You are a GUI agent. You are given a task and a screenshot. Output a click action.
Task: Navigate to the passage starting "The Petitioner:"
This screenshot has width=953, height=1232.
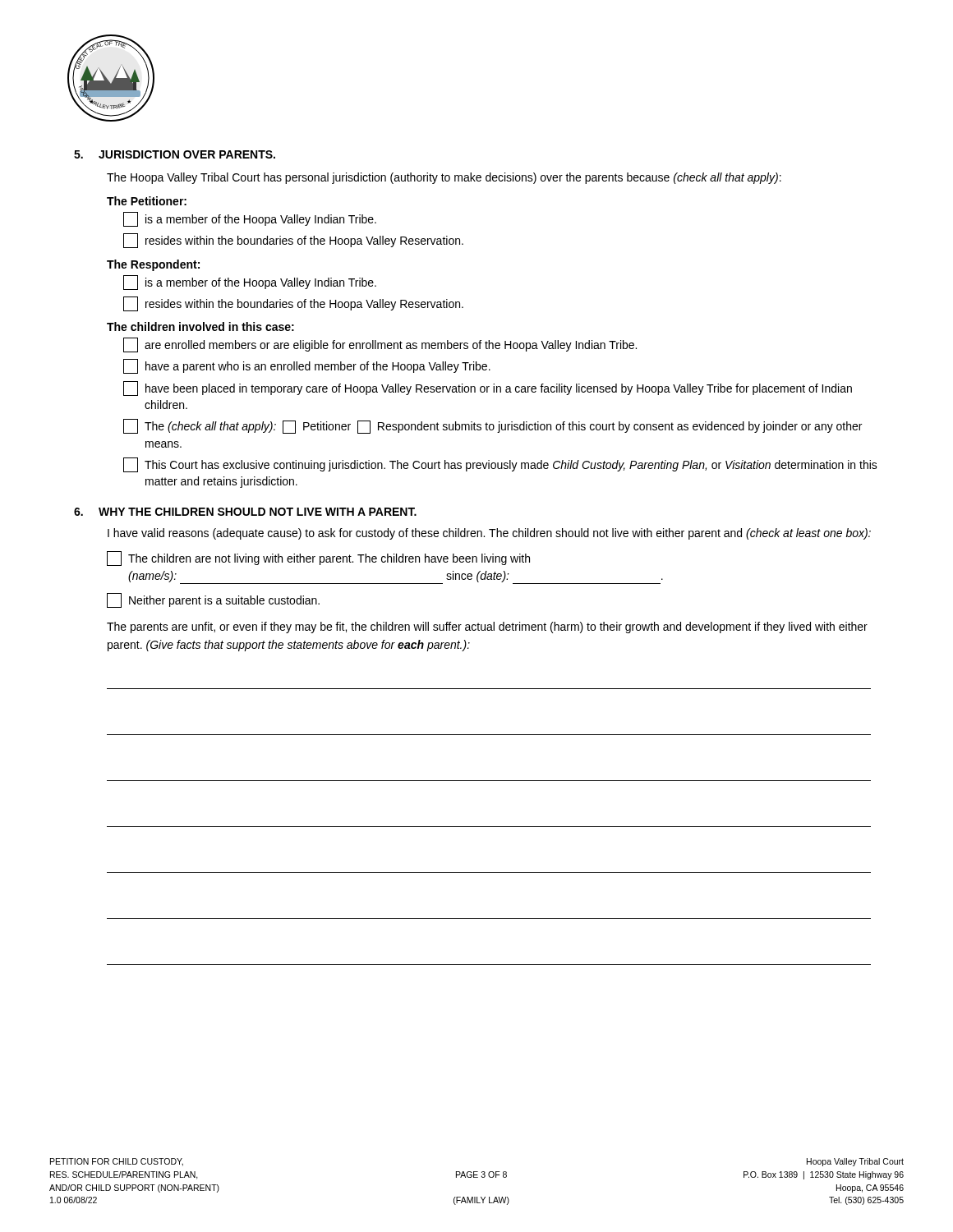coord(147,201)
